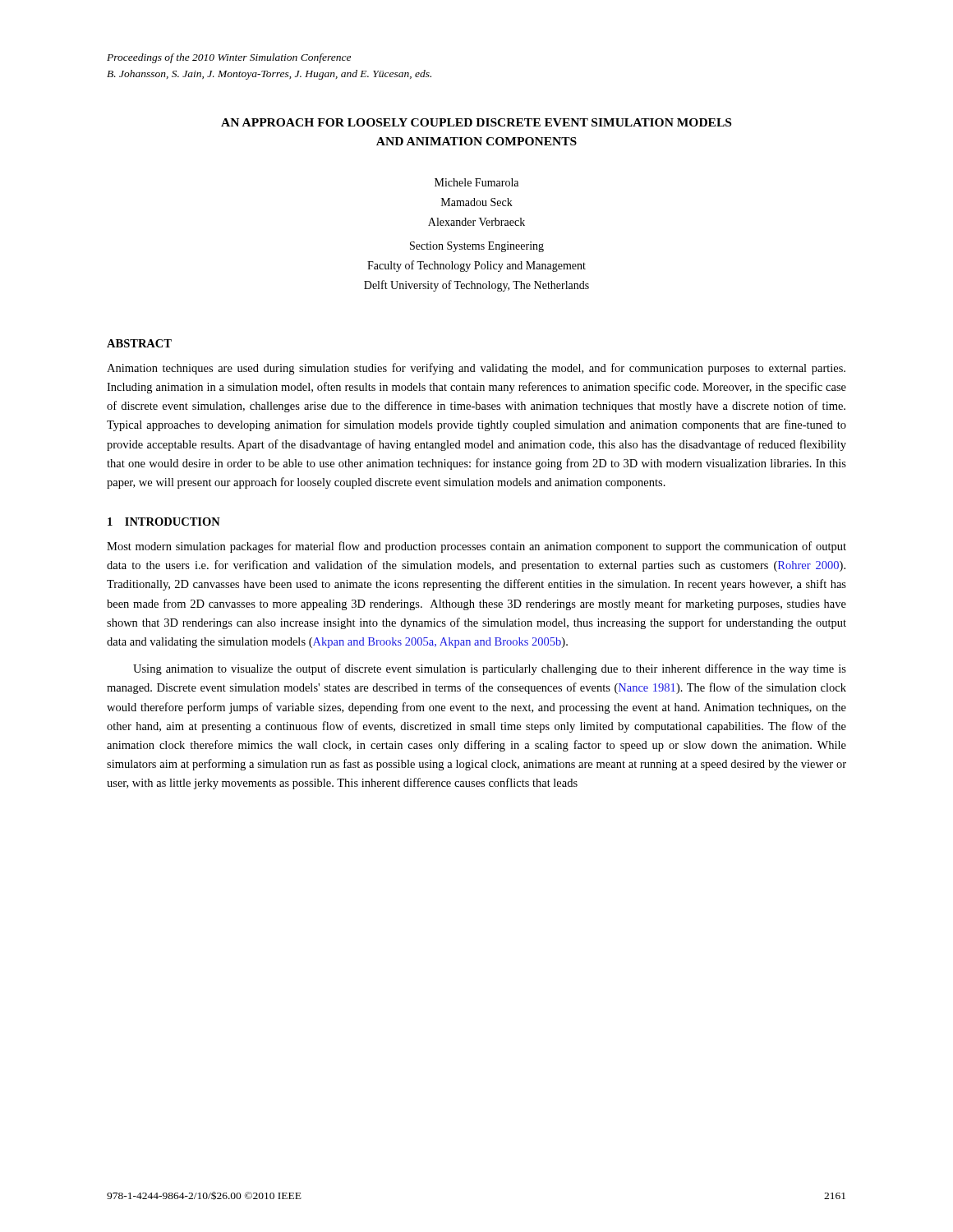Navigate to the region starting "1 INTRODUCTION"
953x1232 pixels.
[x=163, y=522]
